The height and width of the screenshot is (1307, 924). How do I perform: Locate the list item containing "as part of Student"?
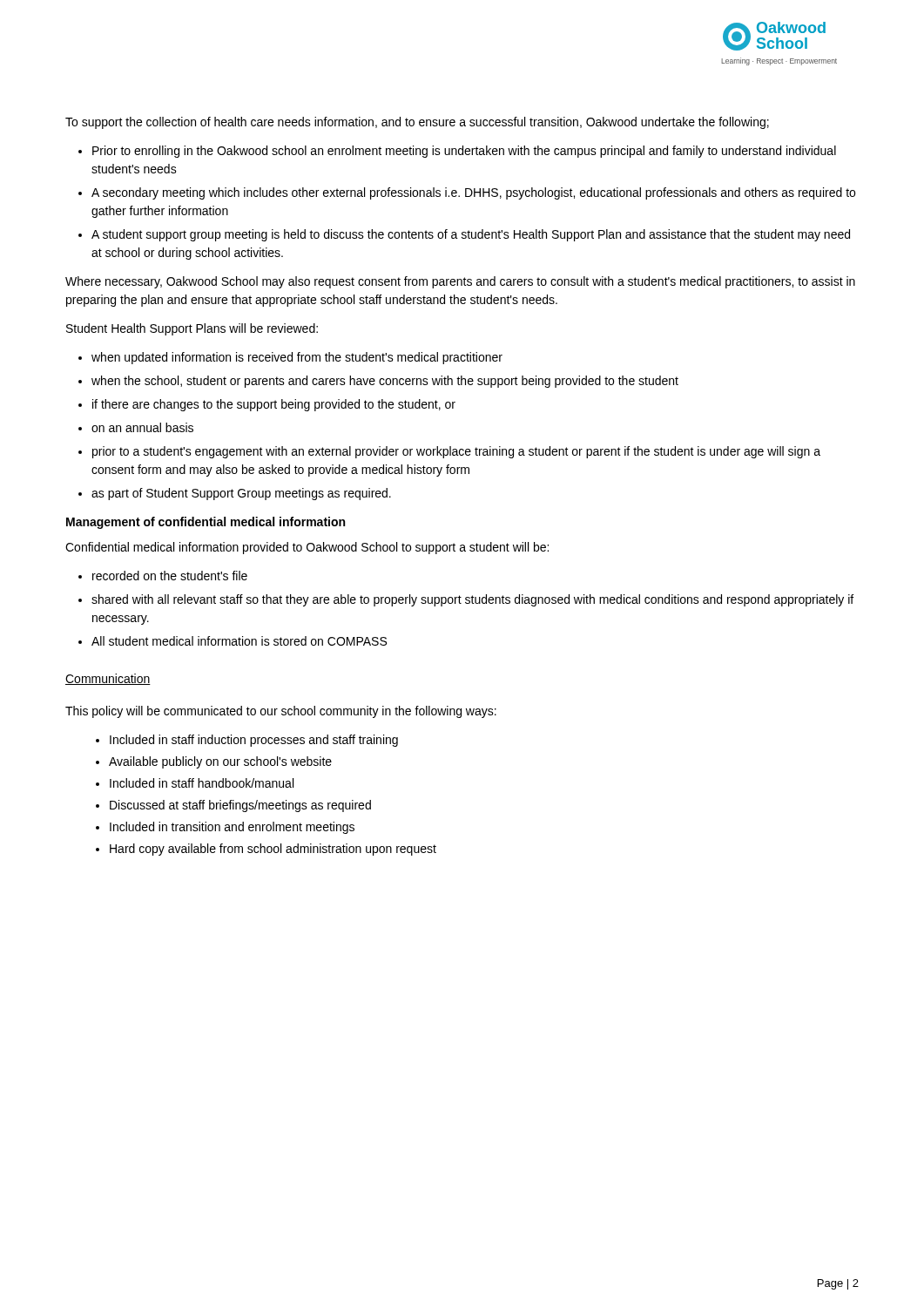coord(242,493)
